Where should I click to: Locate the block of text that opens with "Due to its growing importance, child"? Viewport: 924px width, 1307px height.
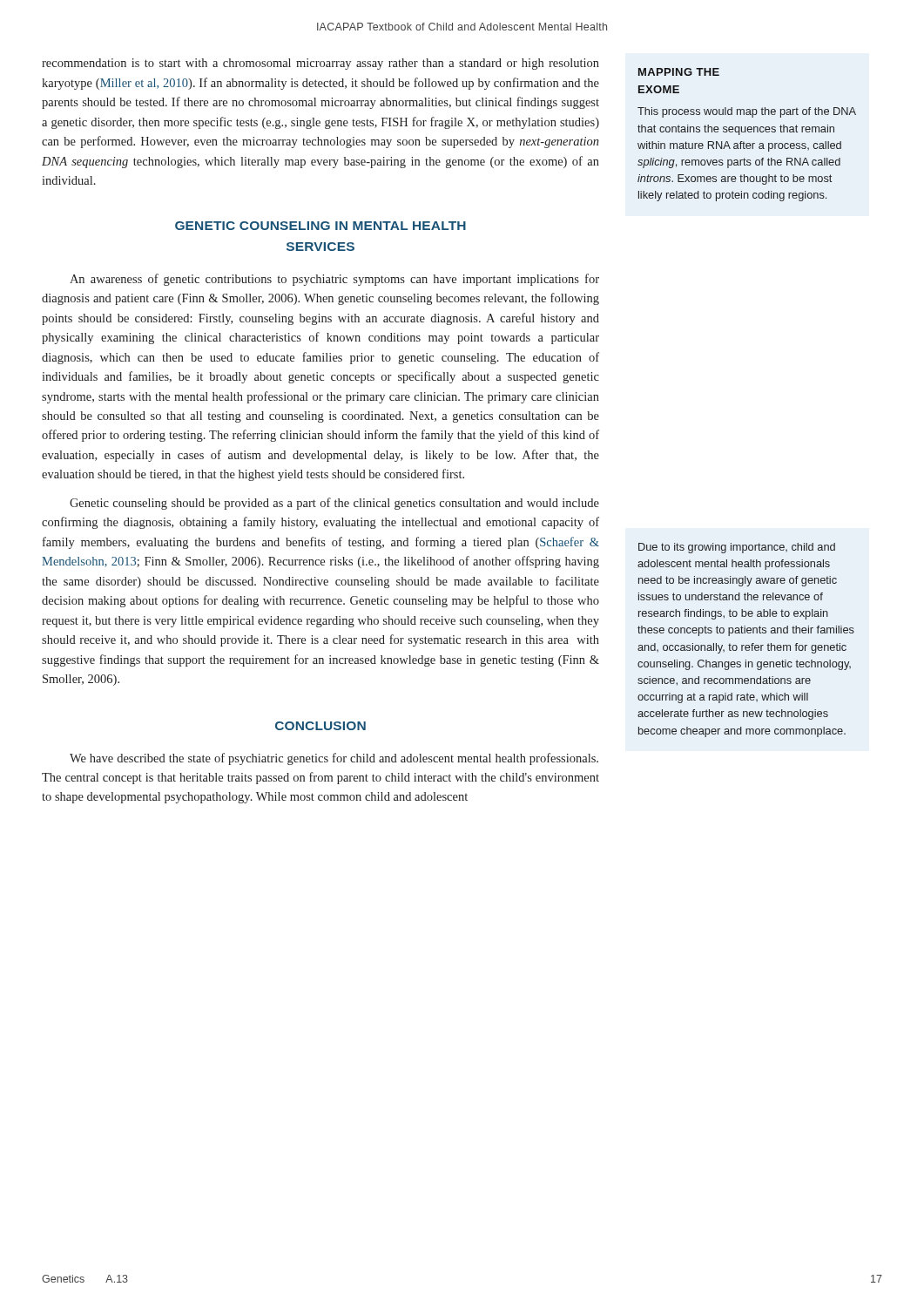[747, 638]
